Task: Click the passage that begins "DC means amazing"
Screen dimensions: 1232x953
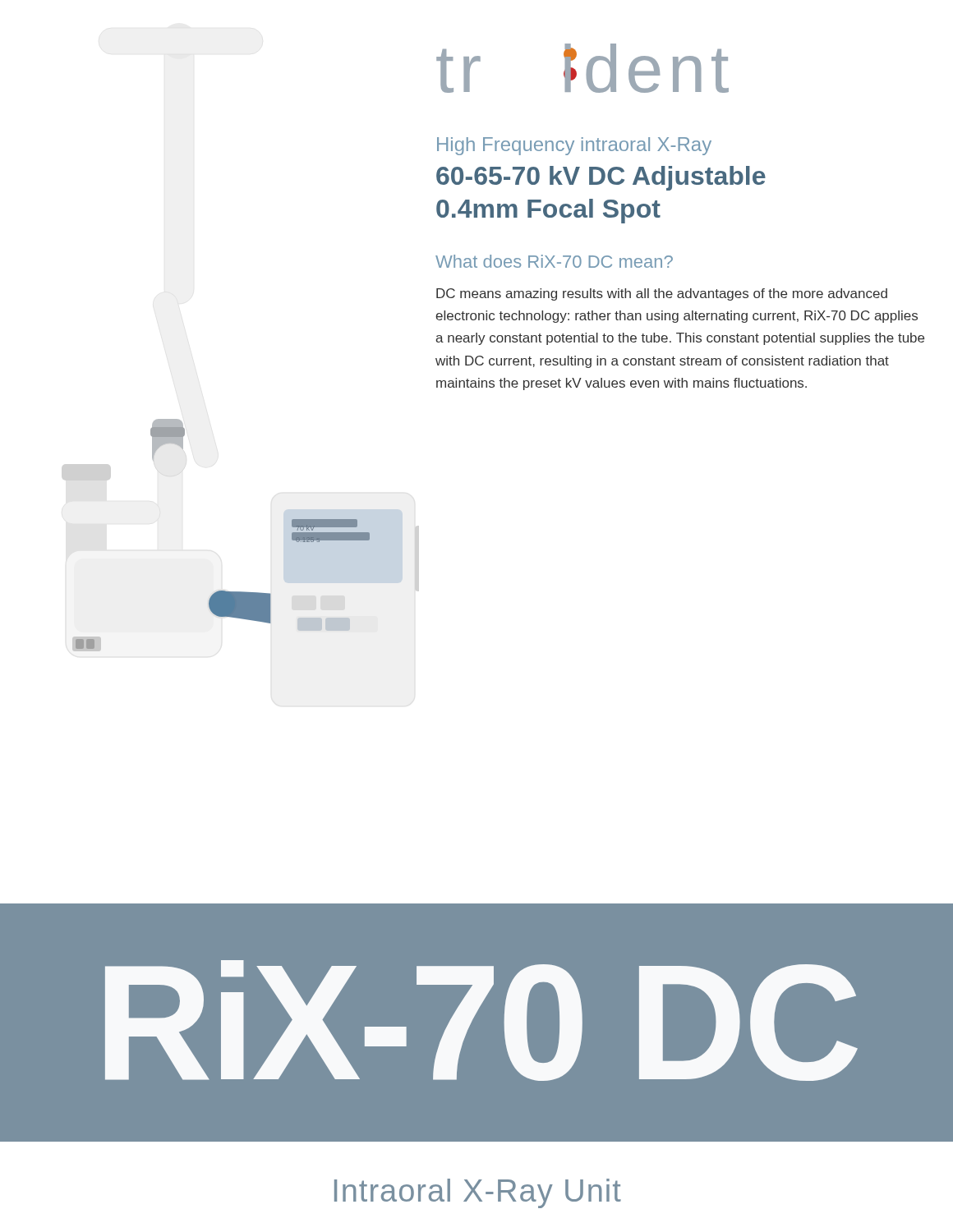Action: pos(680,338)
